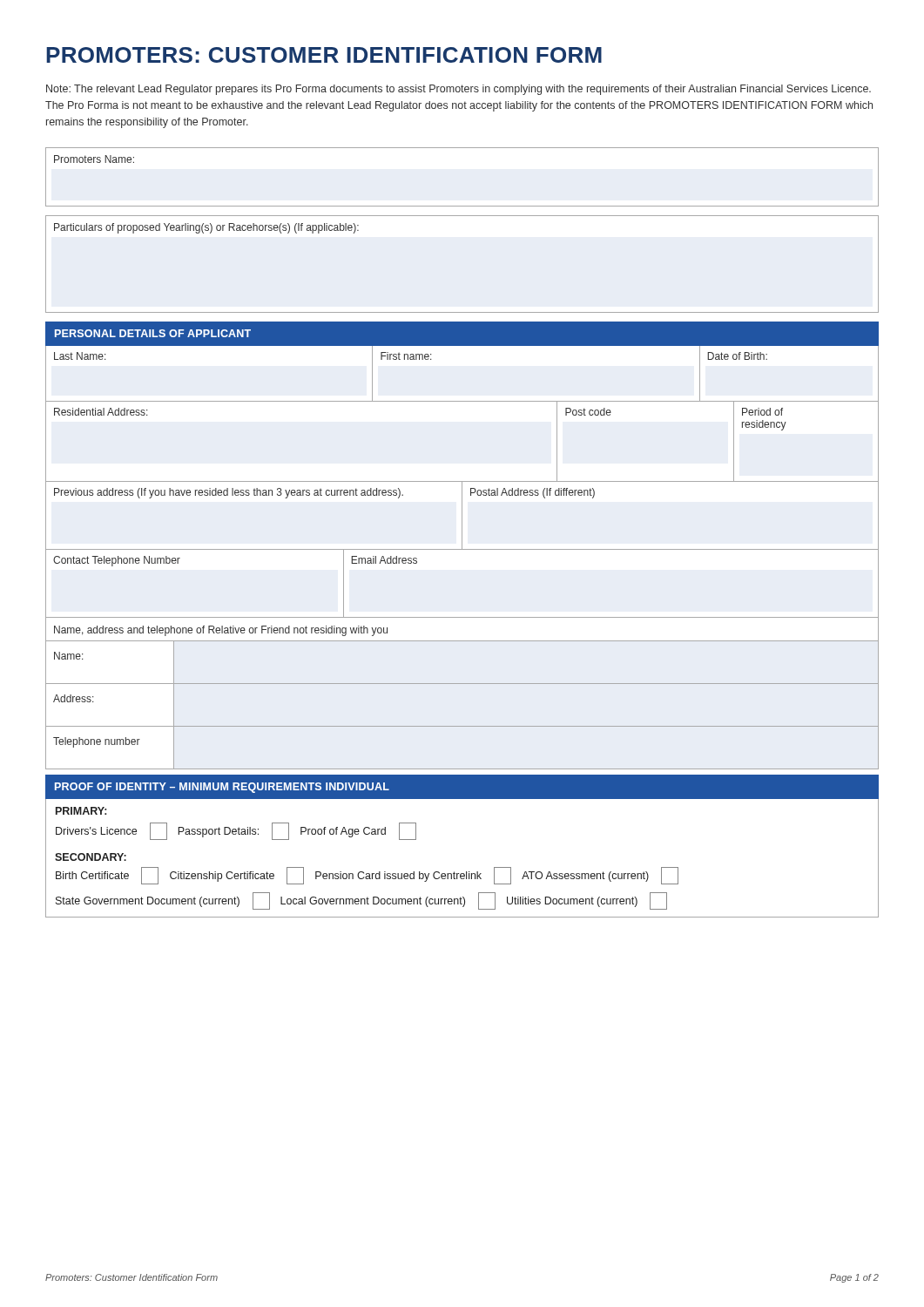Viewport: 924px width, 1307px height.
Task: Locate the text "PERSONAL DETAILS OF APPLICANT"
Action: (x=153, y=334)
